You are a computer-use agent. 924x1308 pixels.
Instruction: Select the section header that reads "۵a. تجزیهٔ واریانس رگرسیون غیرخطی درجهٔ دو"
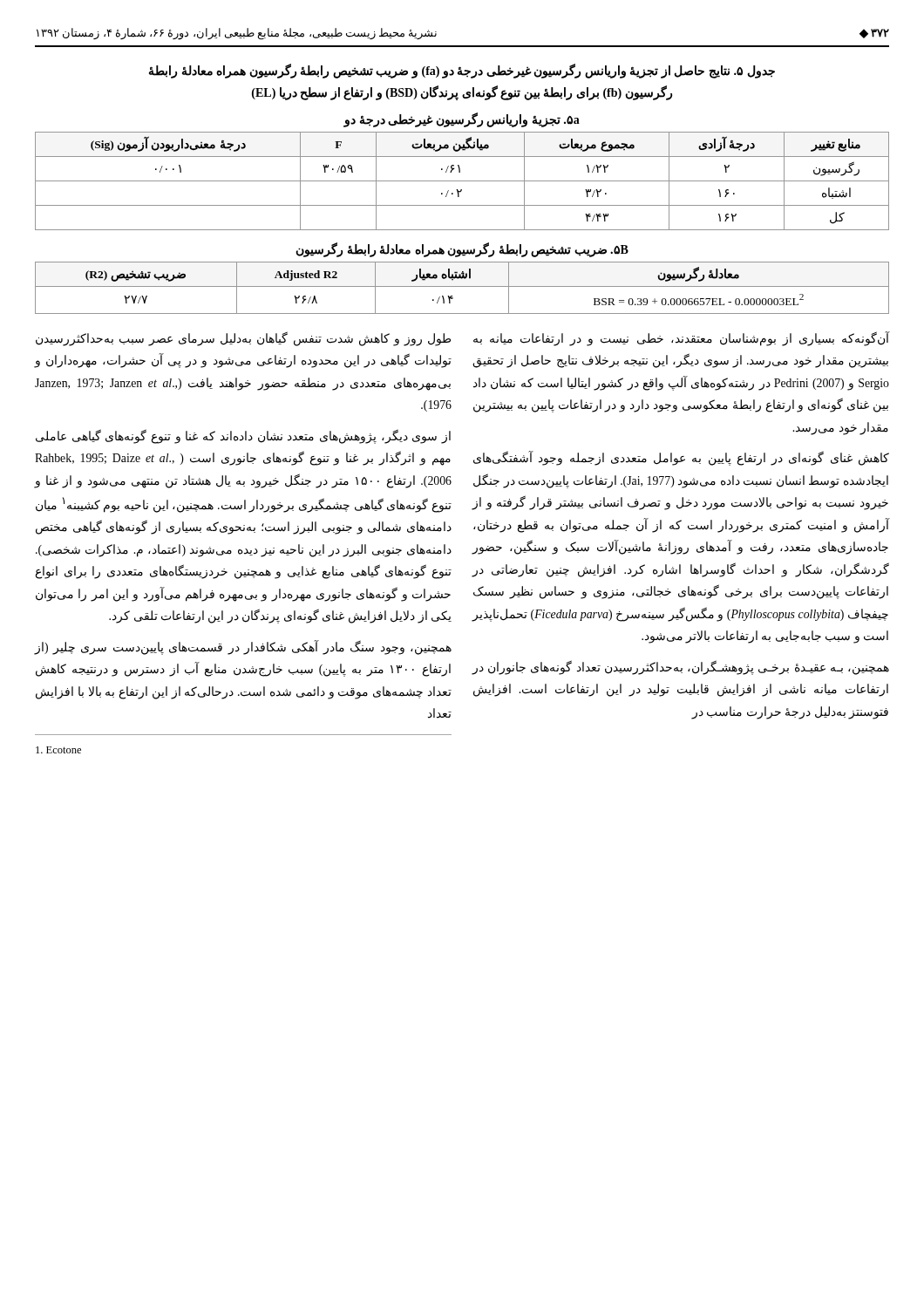(x=462, y=120)
